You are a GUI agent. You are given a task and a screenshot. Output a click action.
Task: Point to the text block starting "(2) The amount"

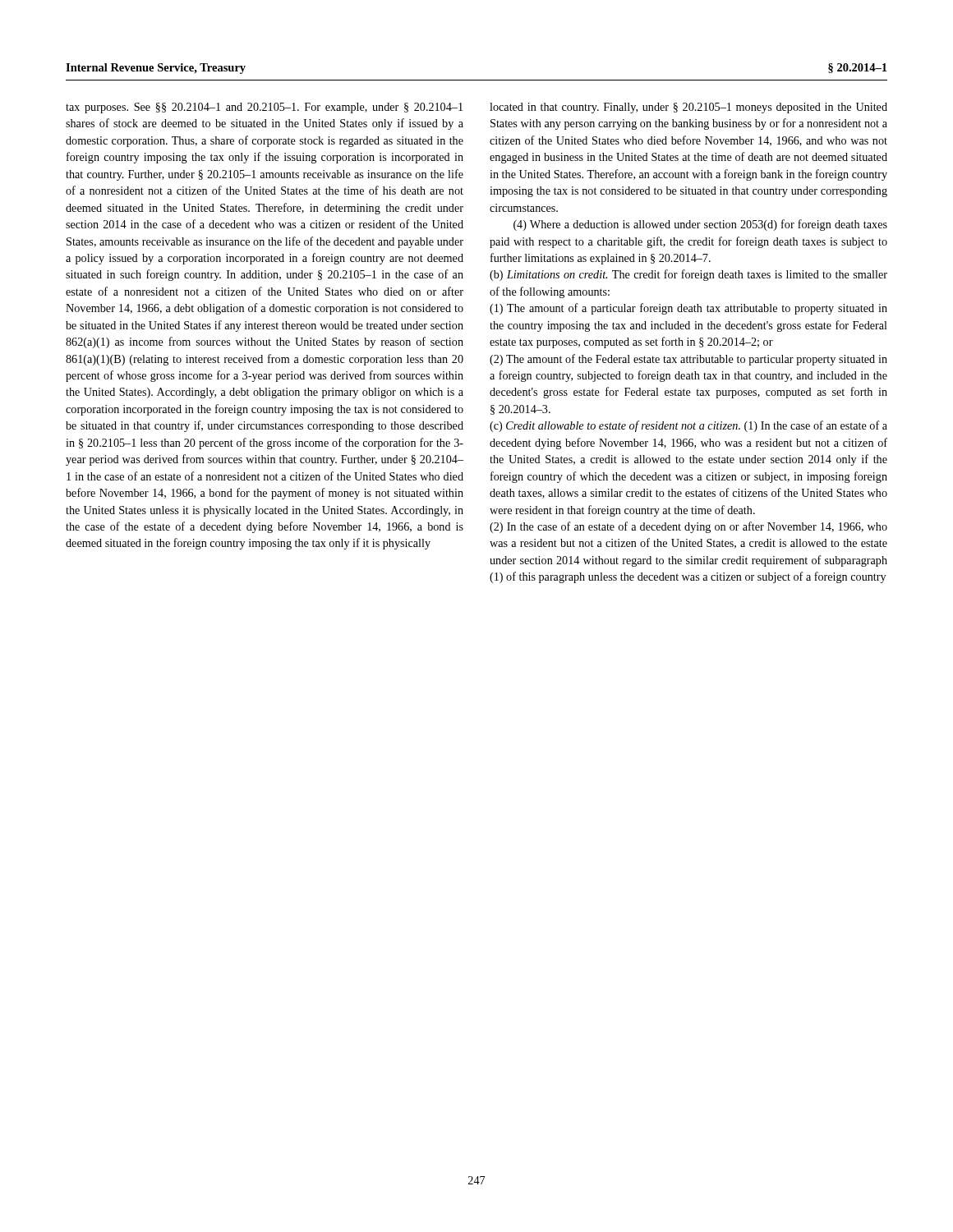coord(688,384)
